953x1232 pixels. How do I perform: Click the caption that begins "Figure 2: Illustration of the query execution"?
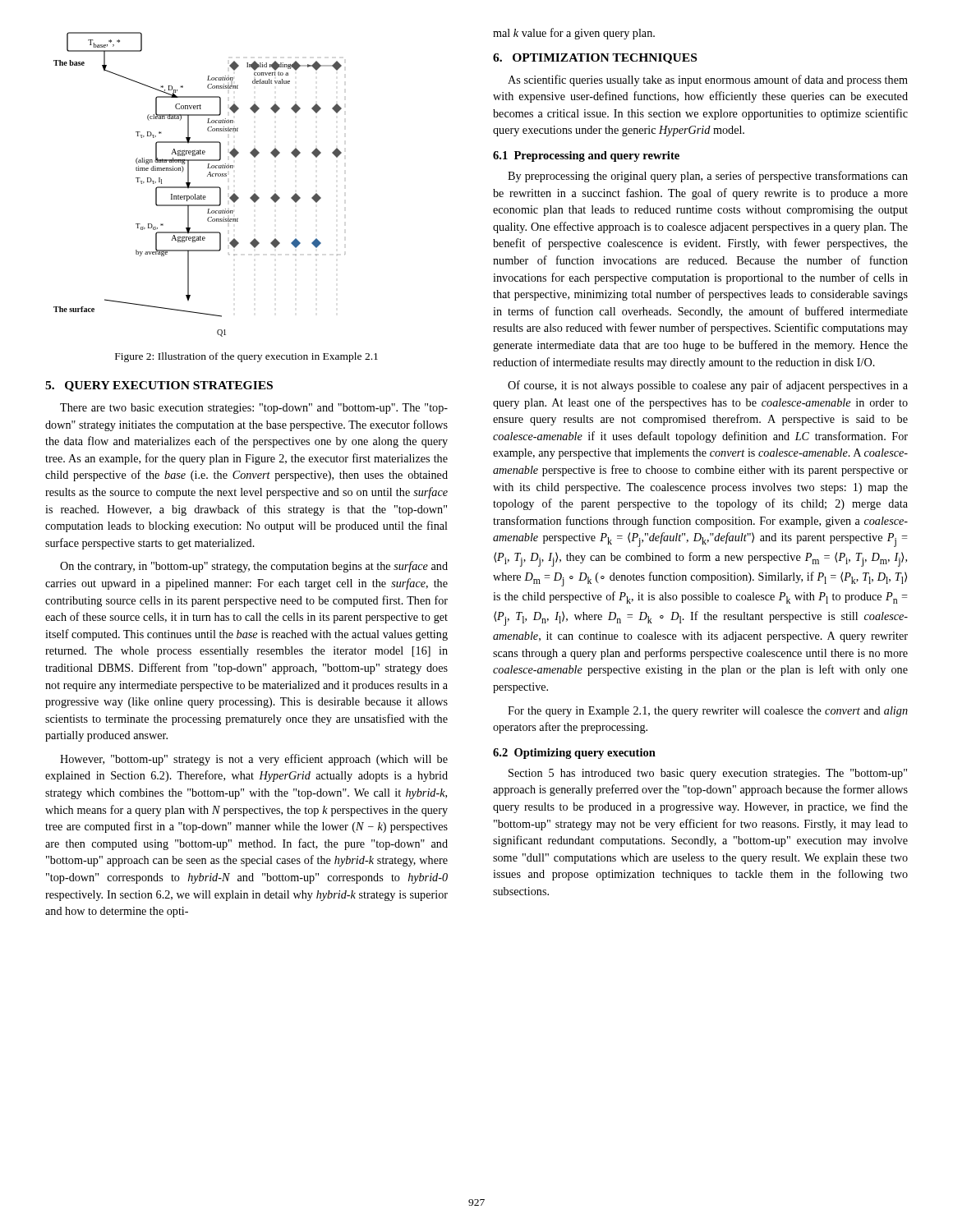pyautogui.click(x=246, y=356)
